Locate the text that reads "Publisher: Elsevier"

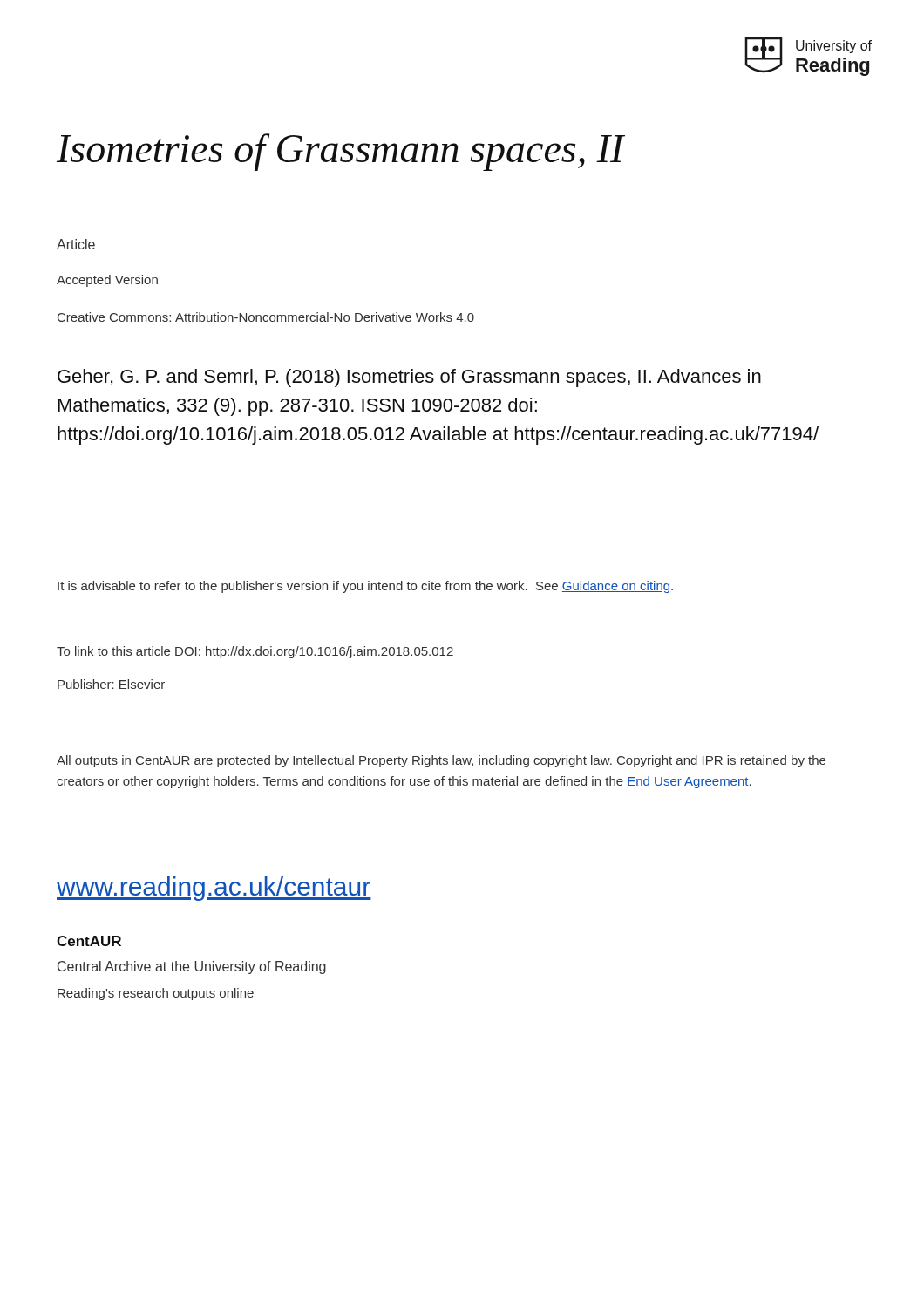pyautogui.click(x=111, y=684)
